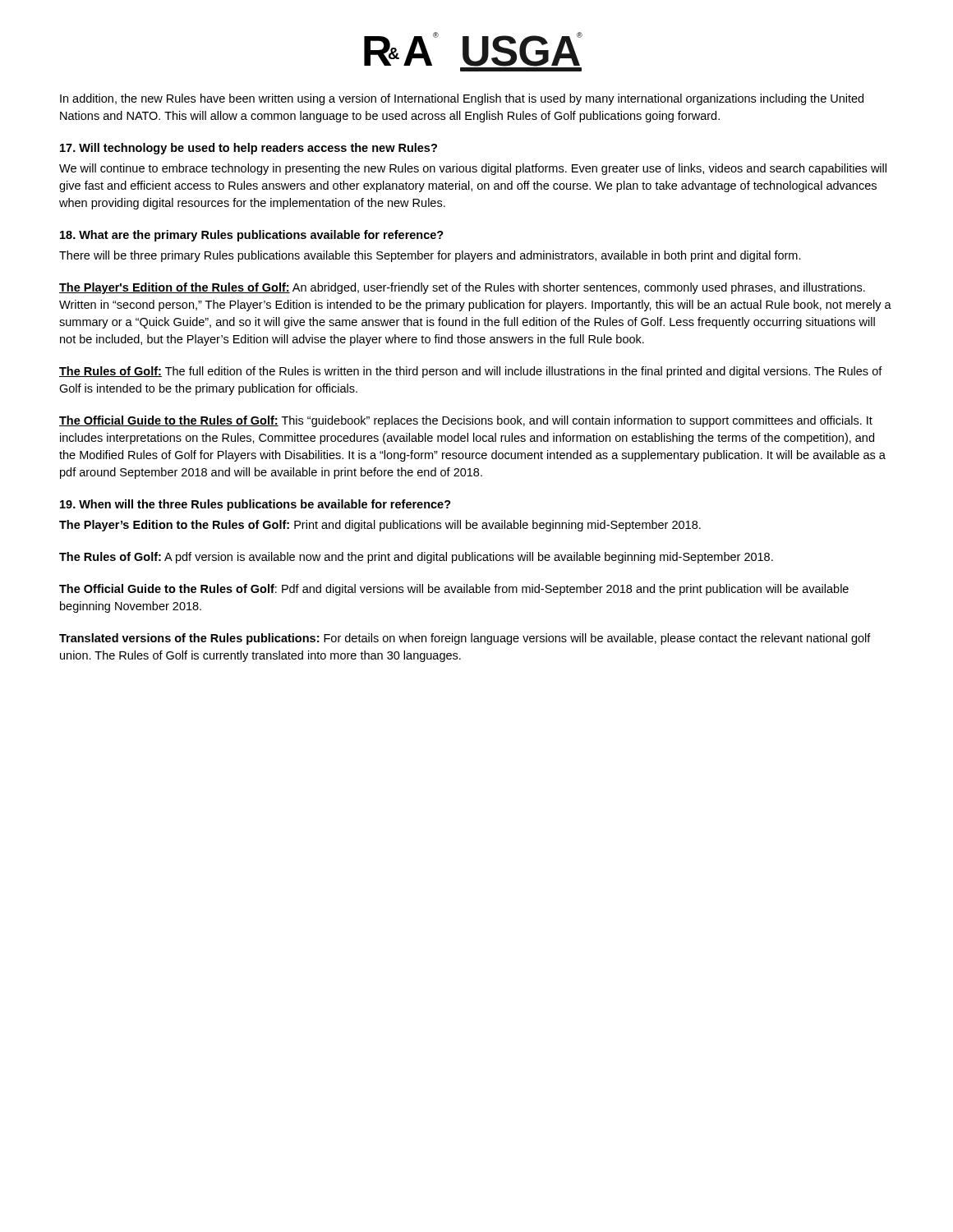This screenshot has width=953, height=1232.
Task: Find the block on this page that starts "We will continue to"
Action: [x=473, y=186]
